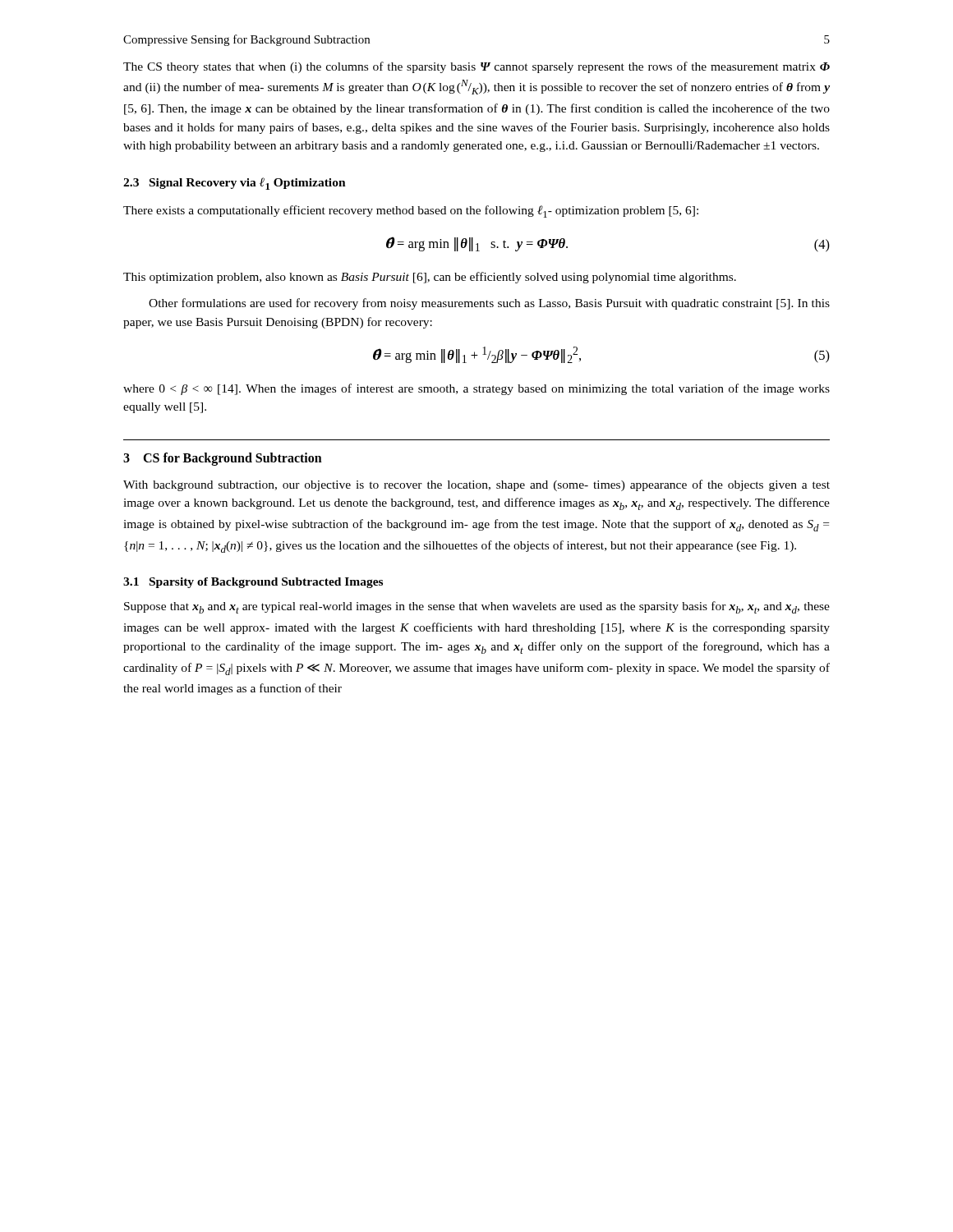The width and height of the screenshot is (953, 1232).
Task: Click on the section header with the text "3.1 Sparsity of"
Action: (x=253, y=581)
